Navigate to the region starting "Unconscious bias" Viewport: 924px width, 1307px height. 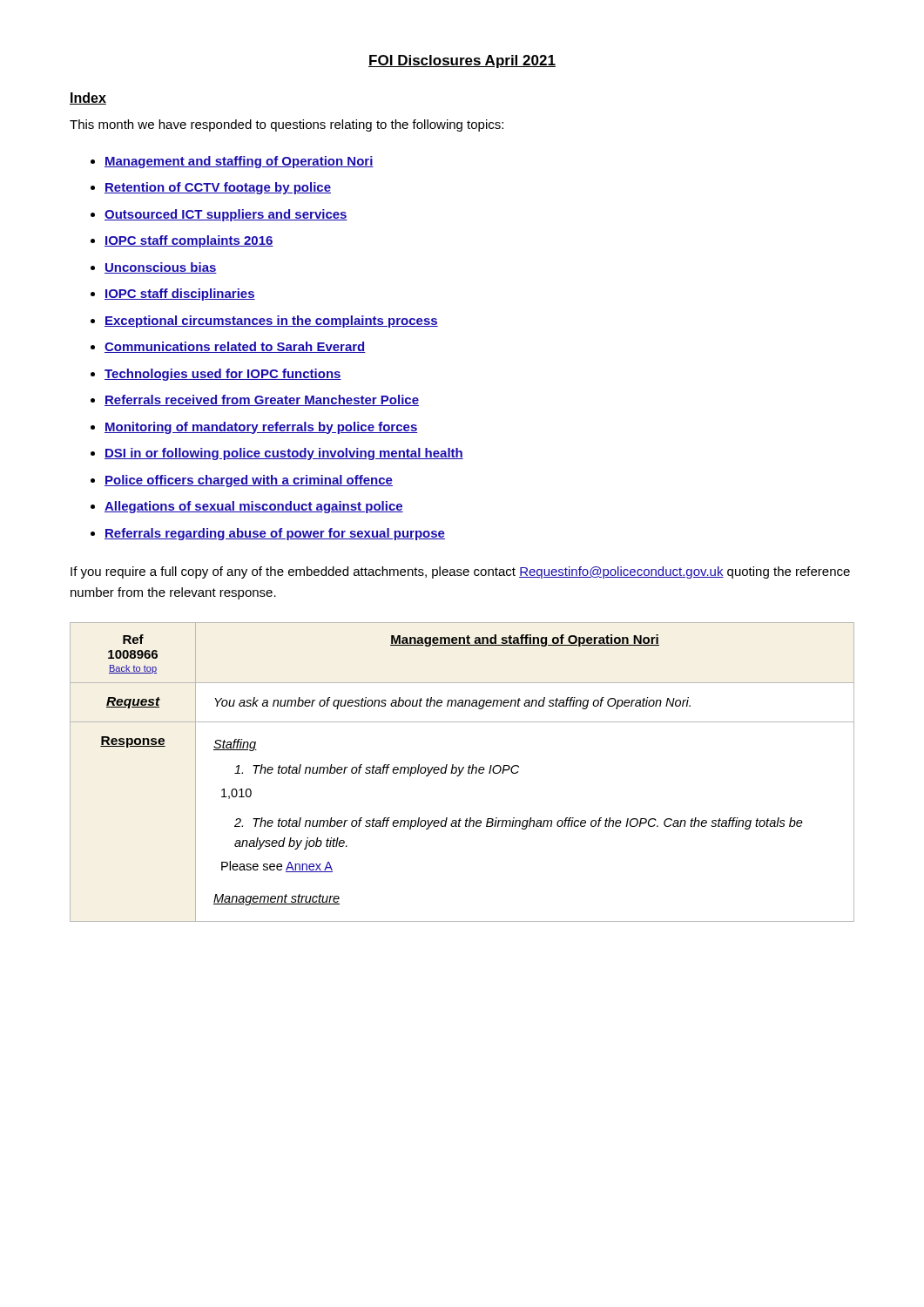(x=160, y=267)
